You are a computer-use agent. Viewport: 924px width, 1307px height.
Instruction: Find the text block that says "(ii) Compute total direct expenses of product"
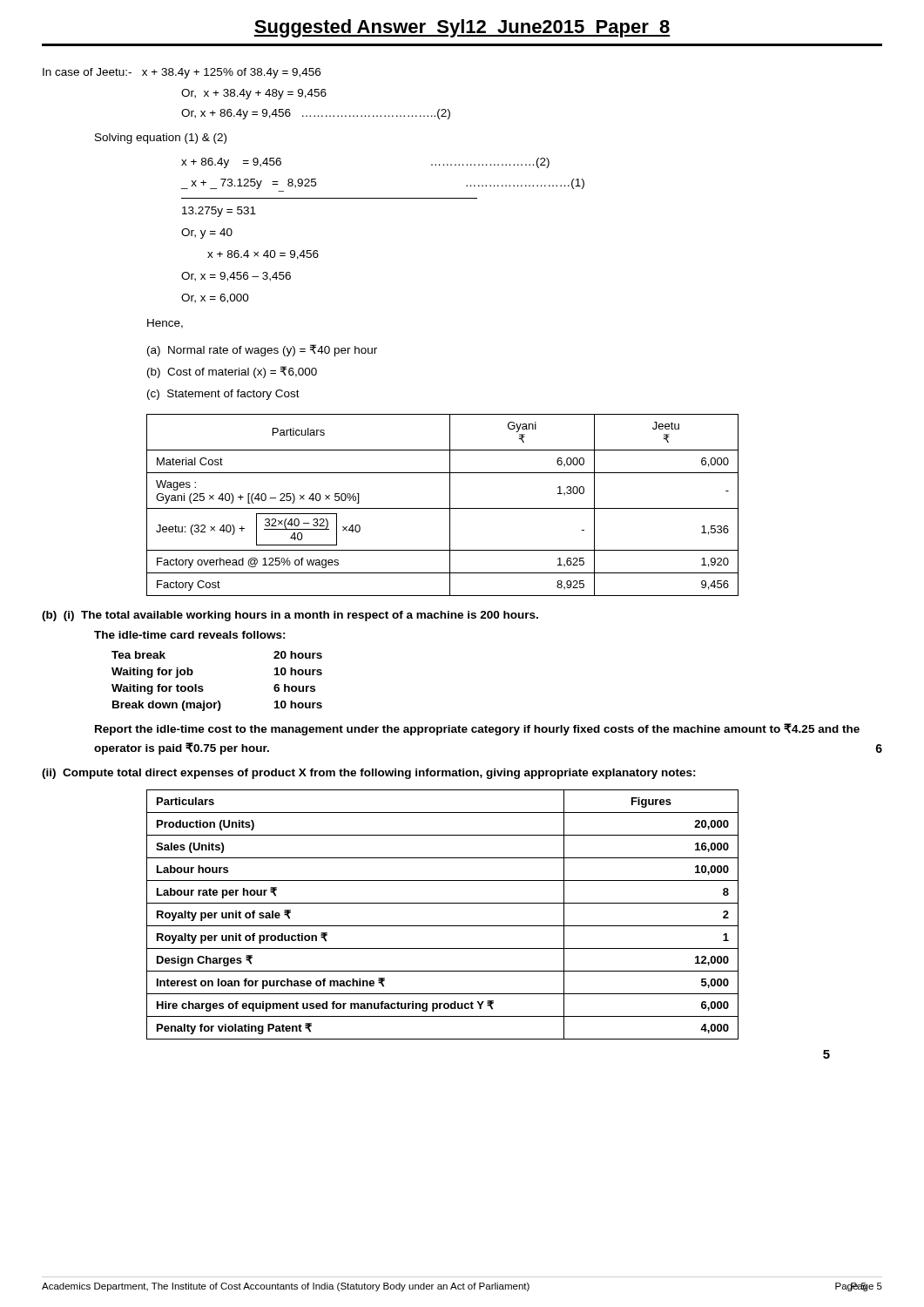click(x=369, y=773)
